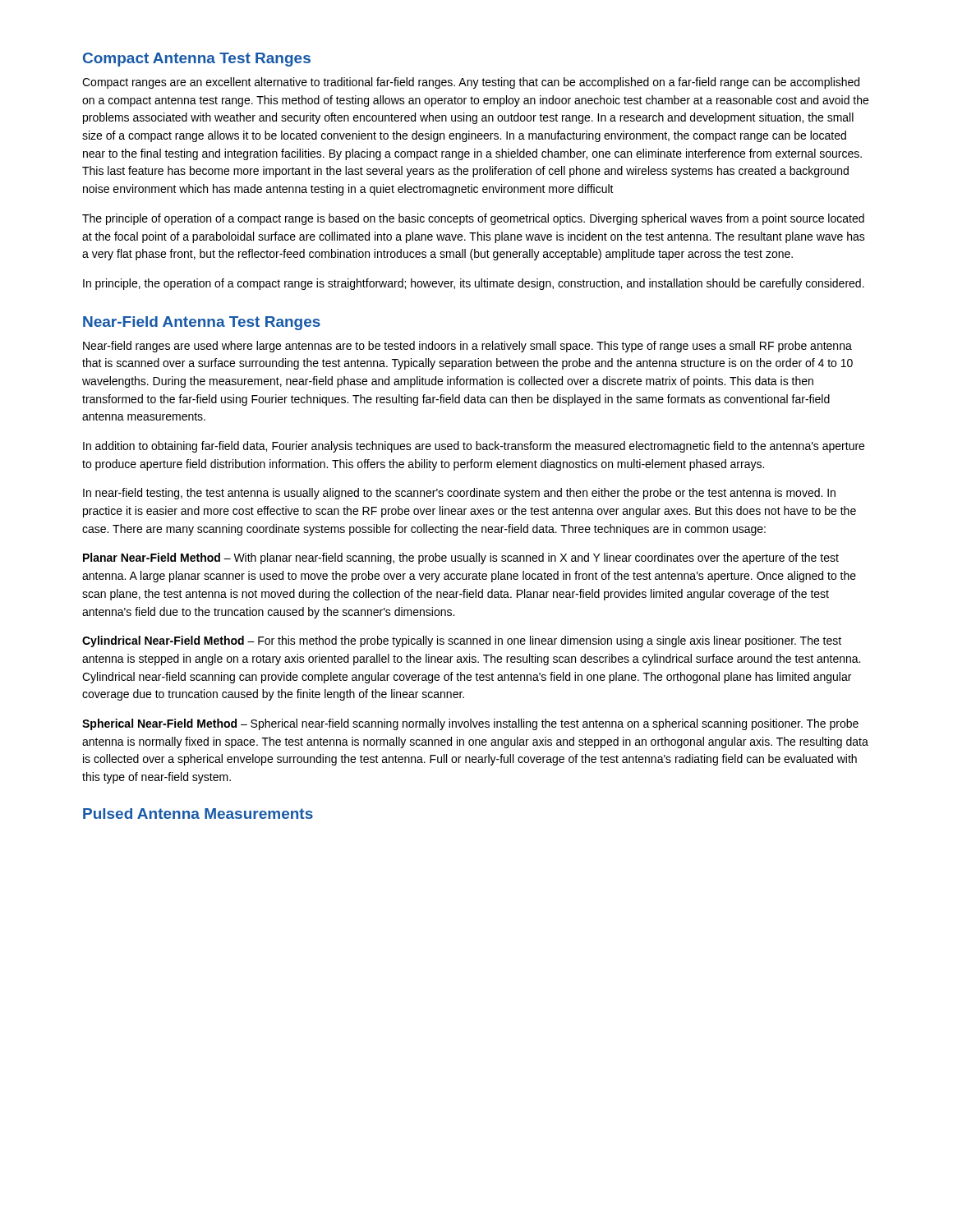
Task: Click on the element starting "In near-field testing, the test antenna is usually"
Action: [476, 512]
